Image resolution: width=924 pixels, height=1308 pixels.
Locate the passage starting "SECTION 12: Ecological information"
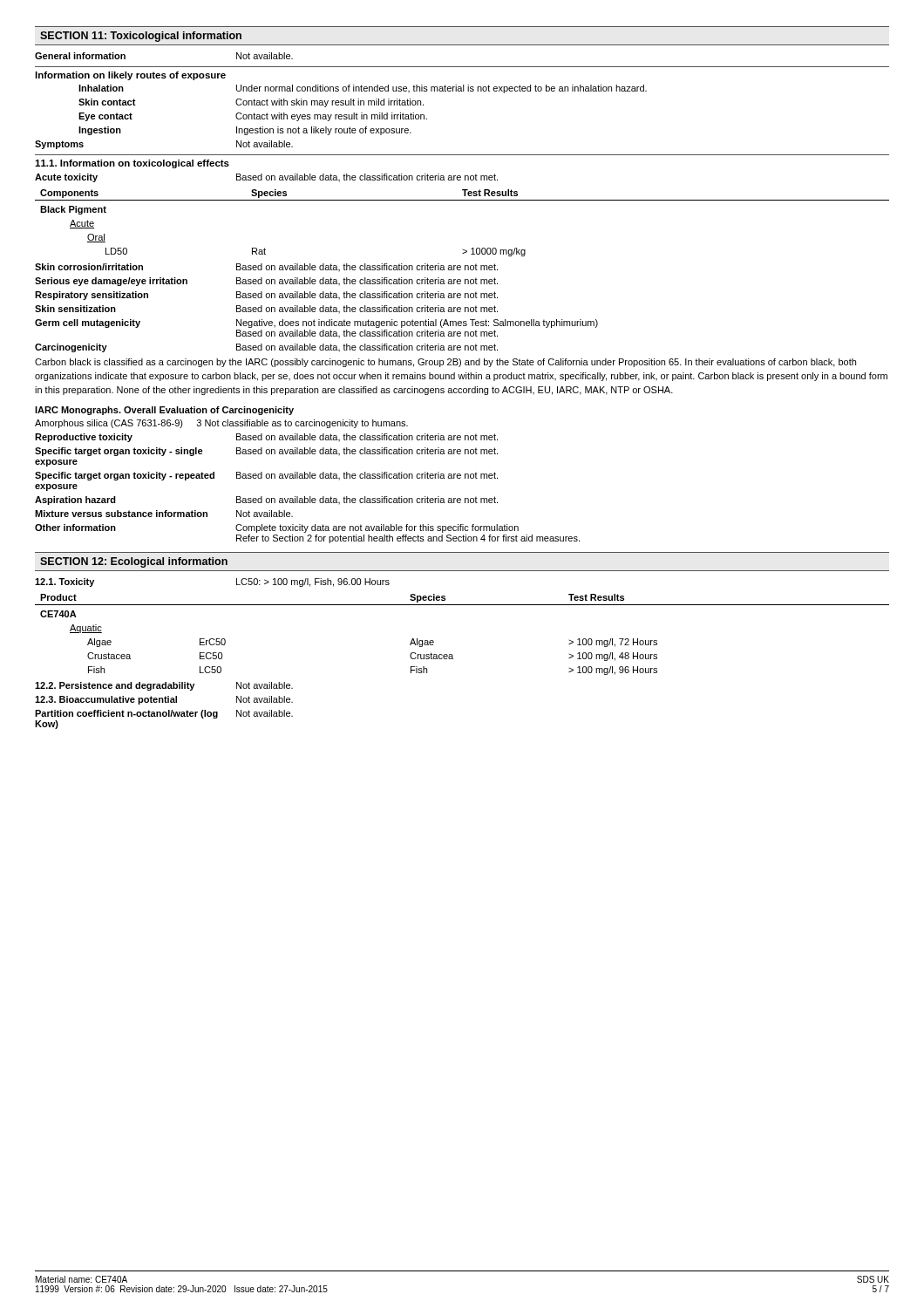coord(134,561)
